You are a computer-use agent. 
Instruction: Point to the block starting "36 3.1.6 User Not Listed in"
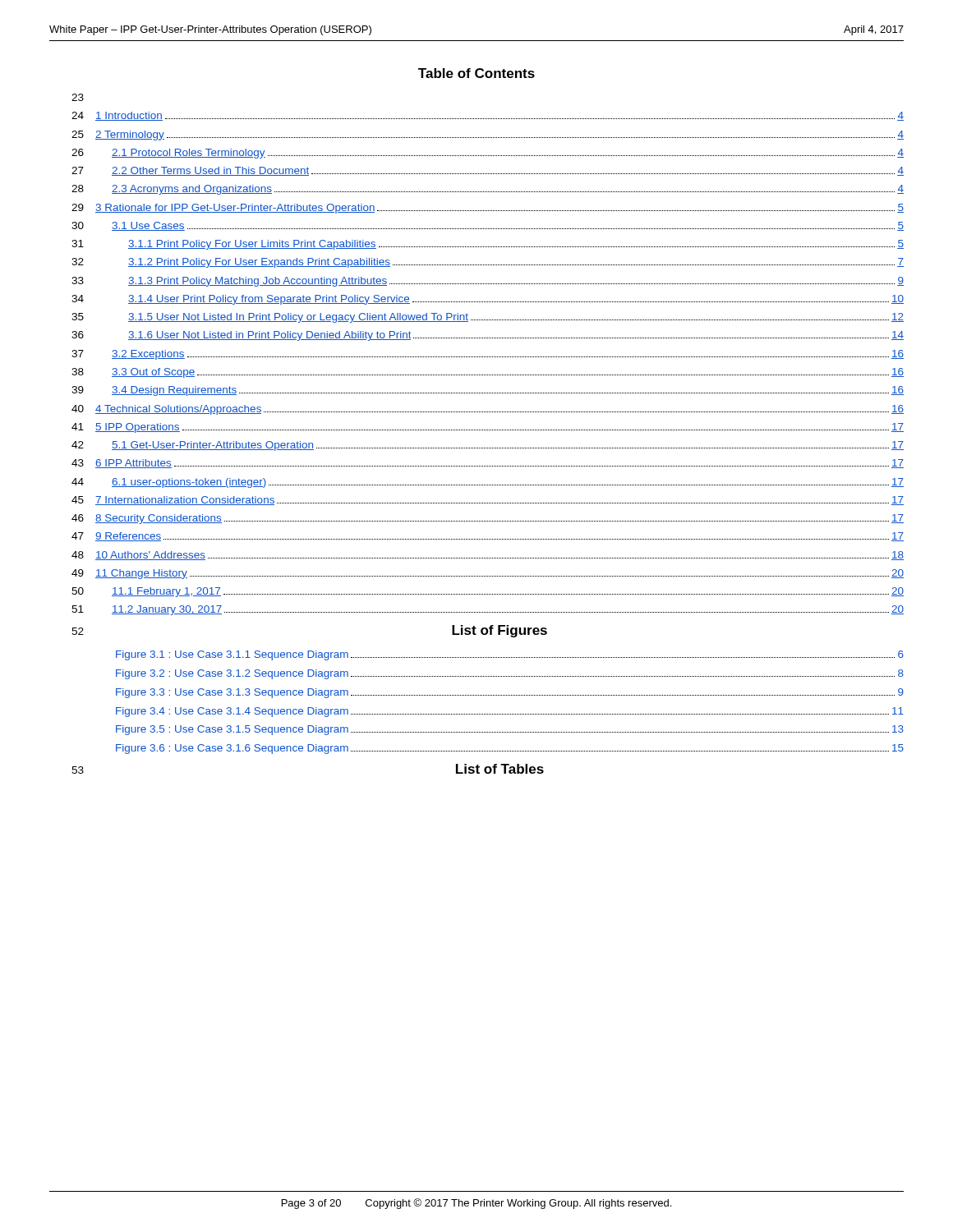[x=476, y=336]
